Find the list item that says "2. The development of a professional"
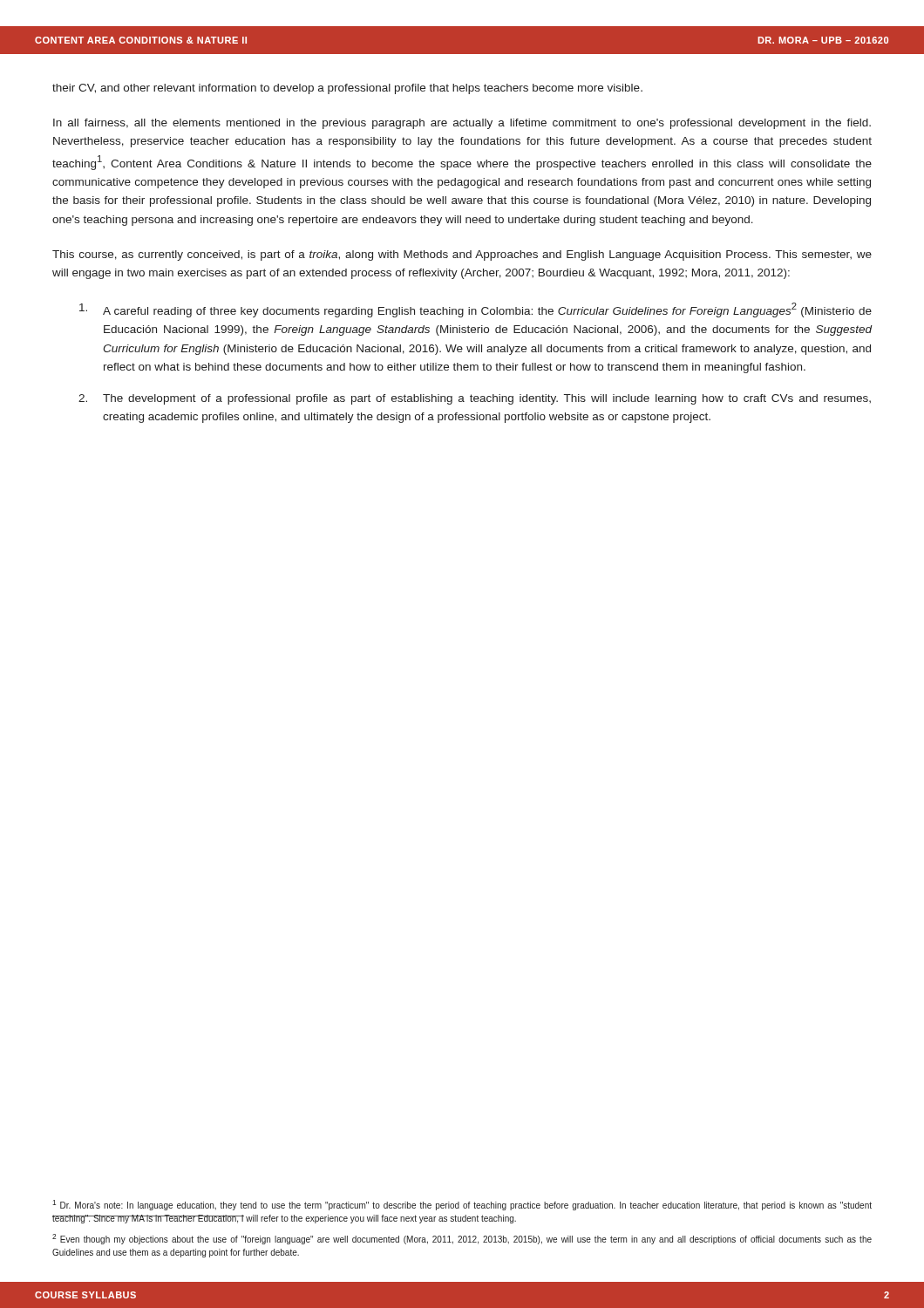 [x=475, y=407]
